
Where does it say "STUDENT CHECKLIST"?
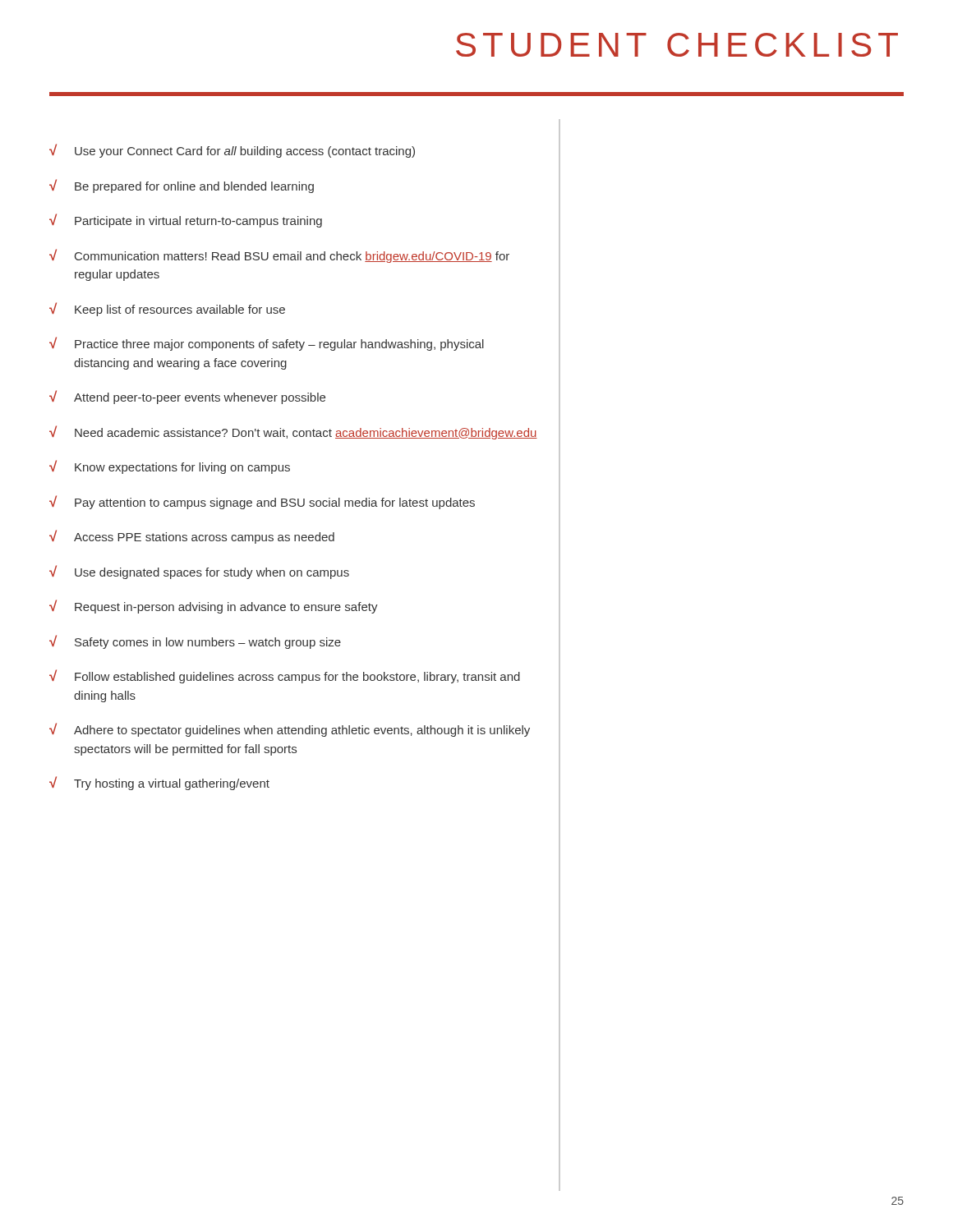click(x=679, y=45)
